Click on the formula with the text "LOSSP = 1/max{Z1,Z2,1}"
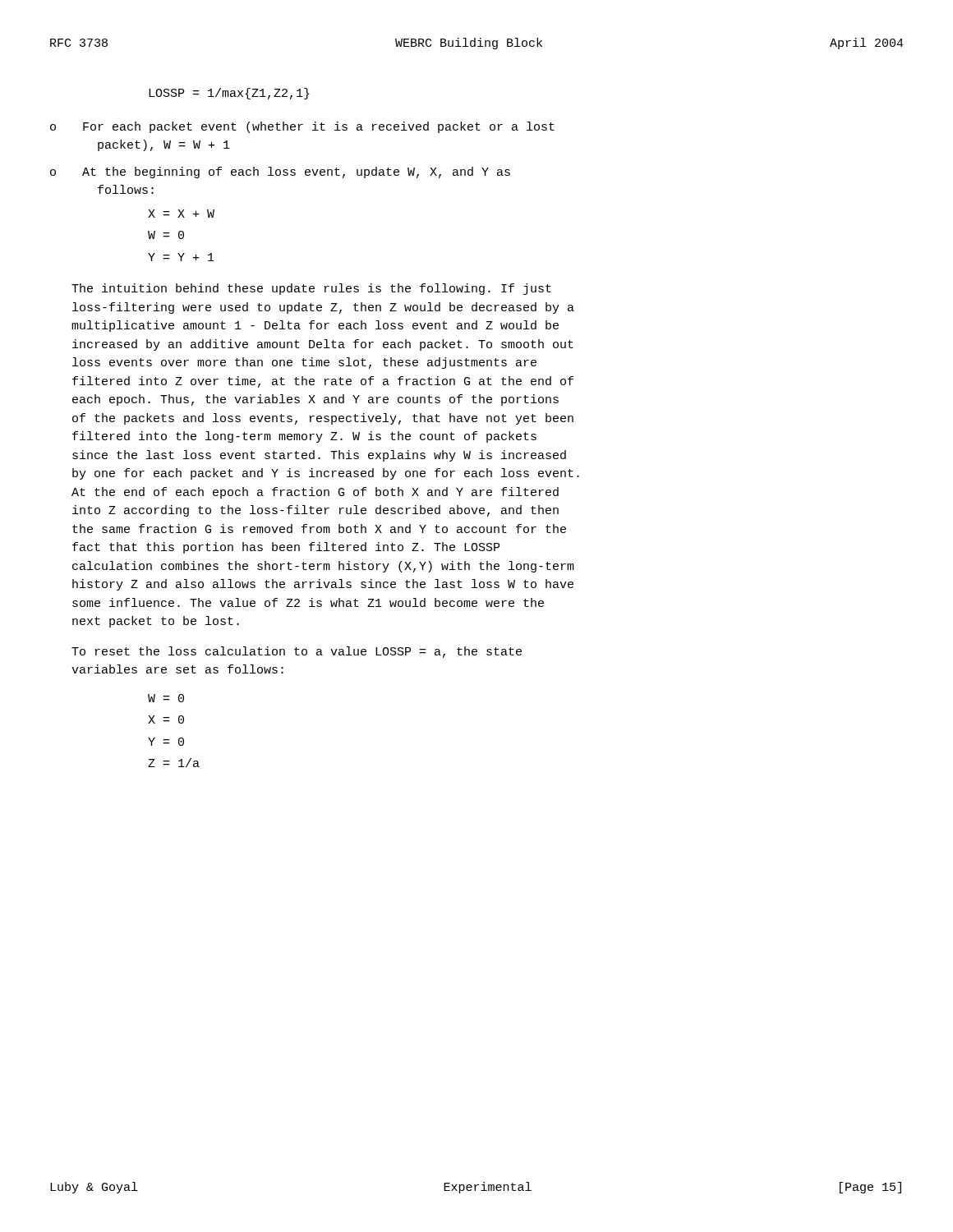The image size is (953, 1232). coord(229,94)
